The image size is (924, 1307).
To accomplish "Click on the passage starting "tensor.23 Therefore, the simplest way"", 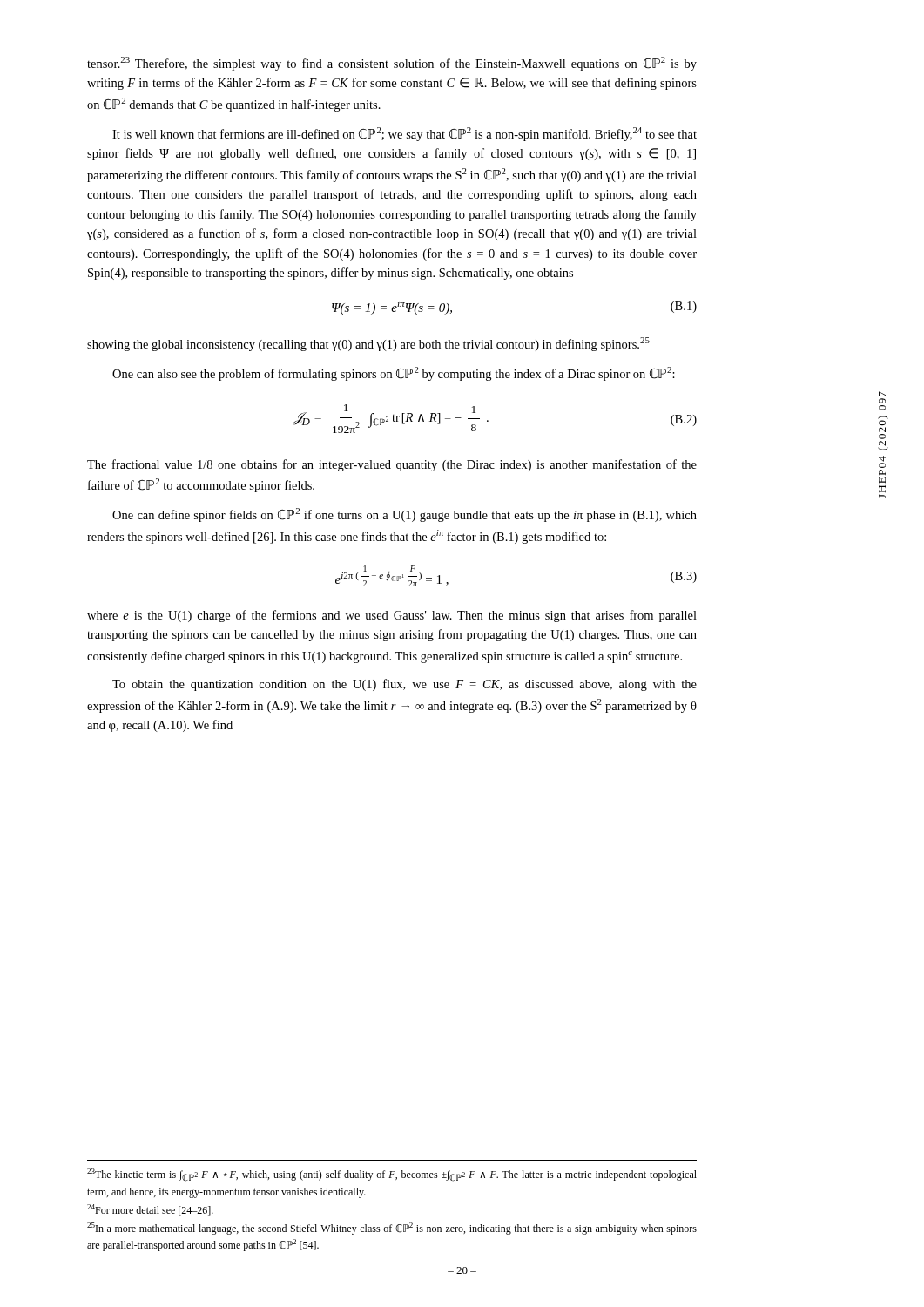I will coord(392,83).
